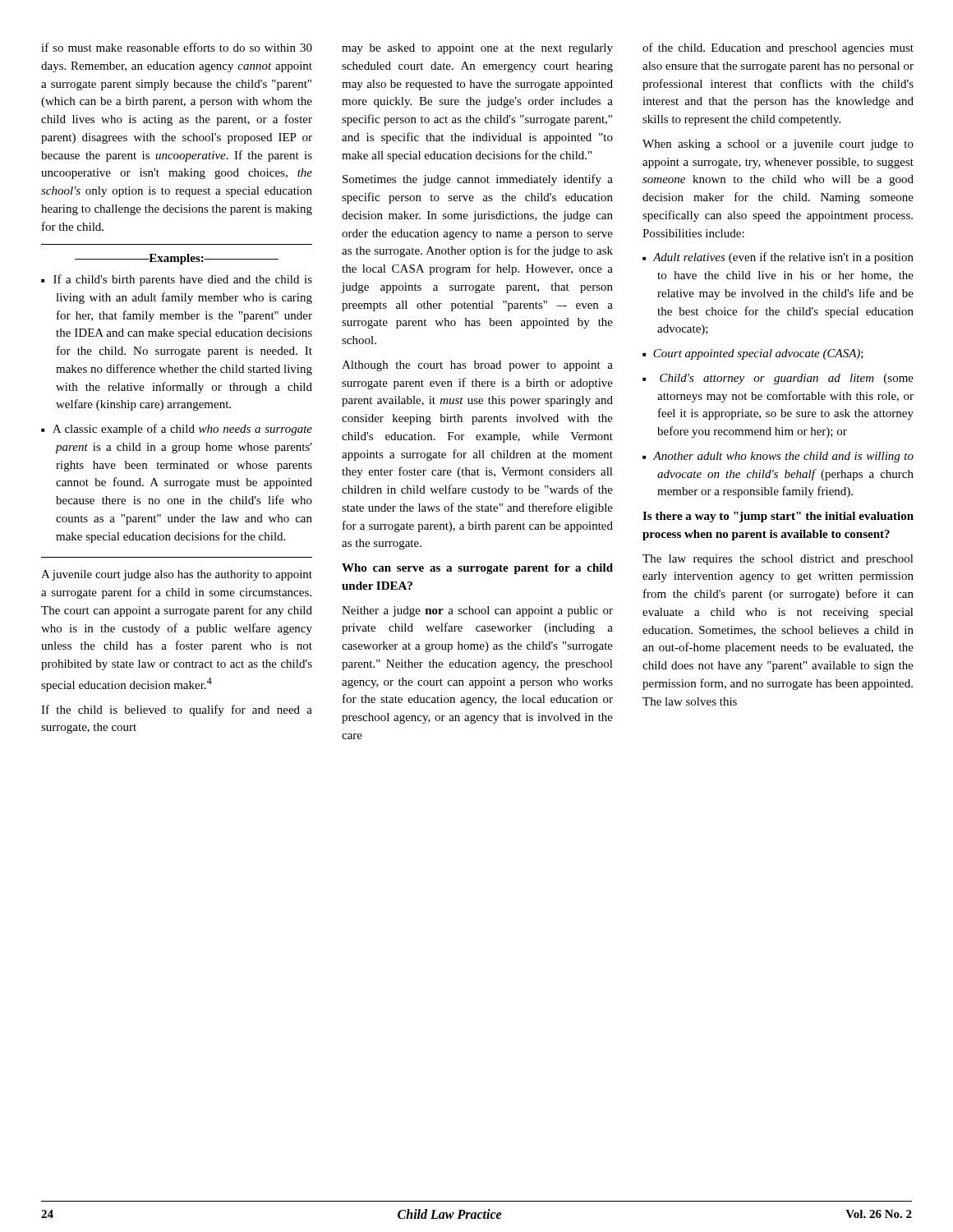Find the block on this page that starts "Another adult who knows the child and is"
The image size is (953, 1232).
coord(784,474)
